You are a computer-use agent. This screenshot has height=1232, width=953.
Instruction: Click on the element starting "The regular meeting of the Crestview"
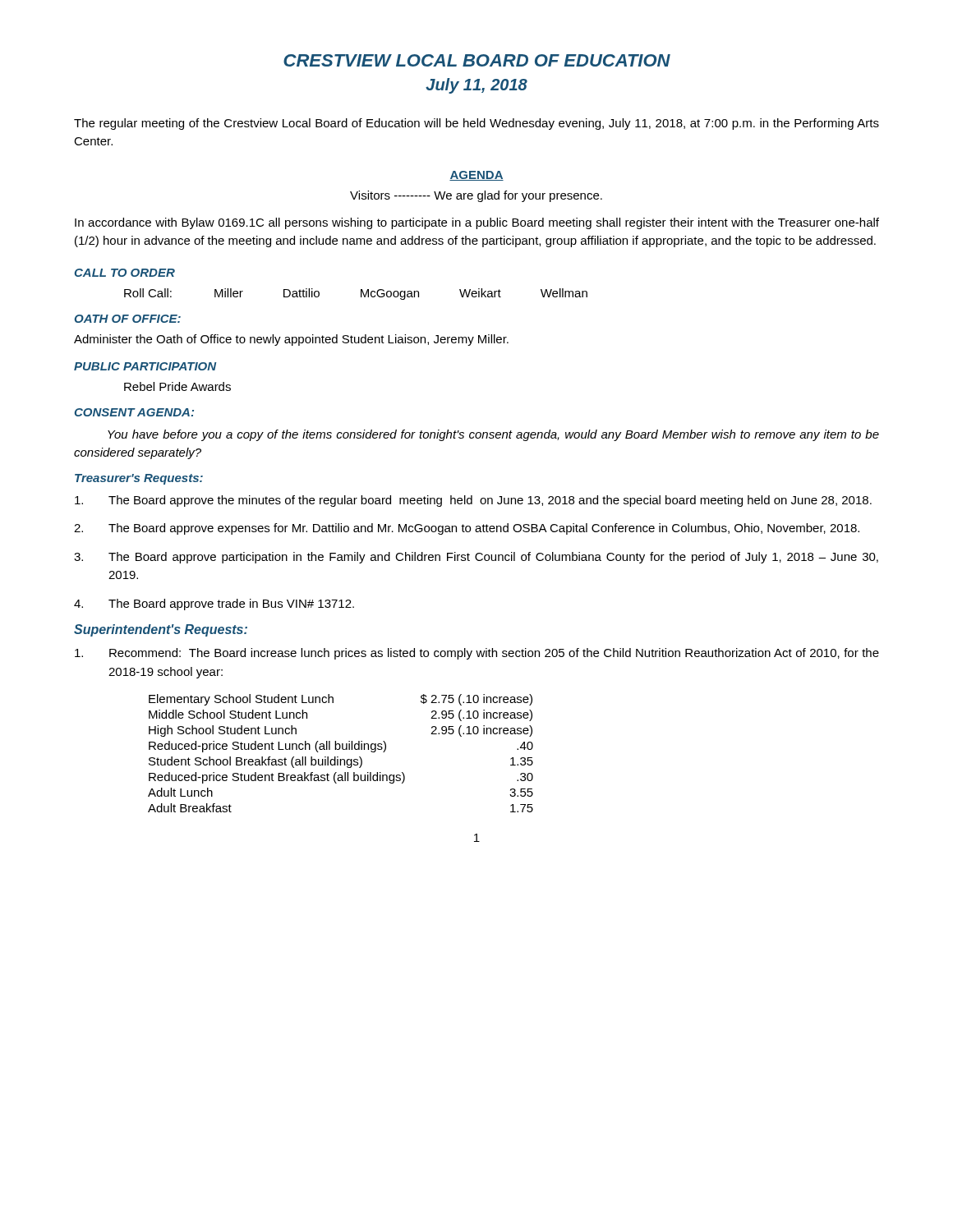coord(476,132)
